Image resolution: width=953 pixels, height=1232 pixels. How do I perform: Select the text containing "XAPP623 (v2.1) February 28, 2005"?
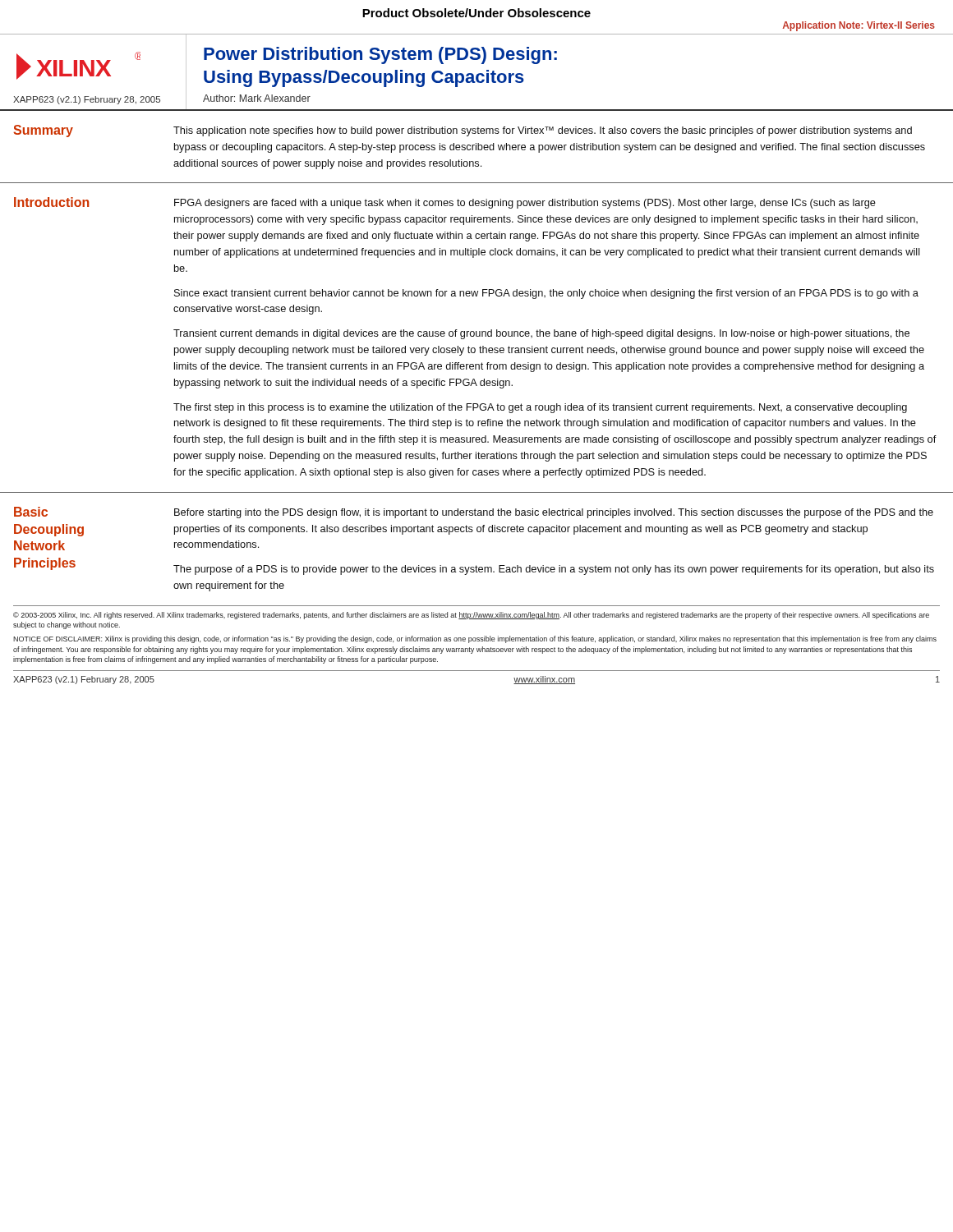[87, 99]
